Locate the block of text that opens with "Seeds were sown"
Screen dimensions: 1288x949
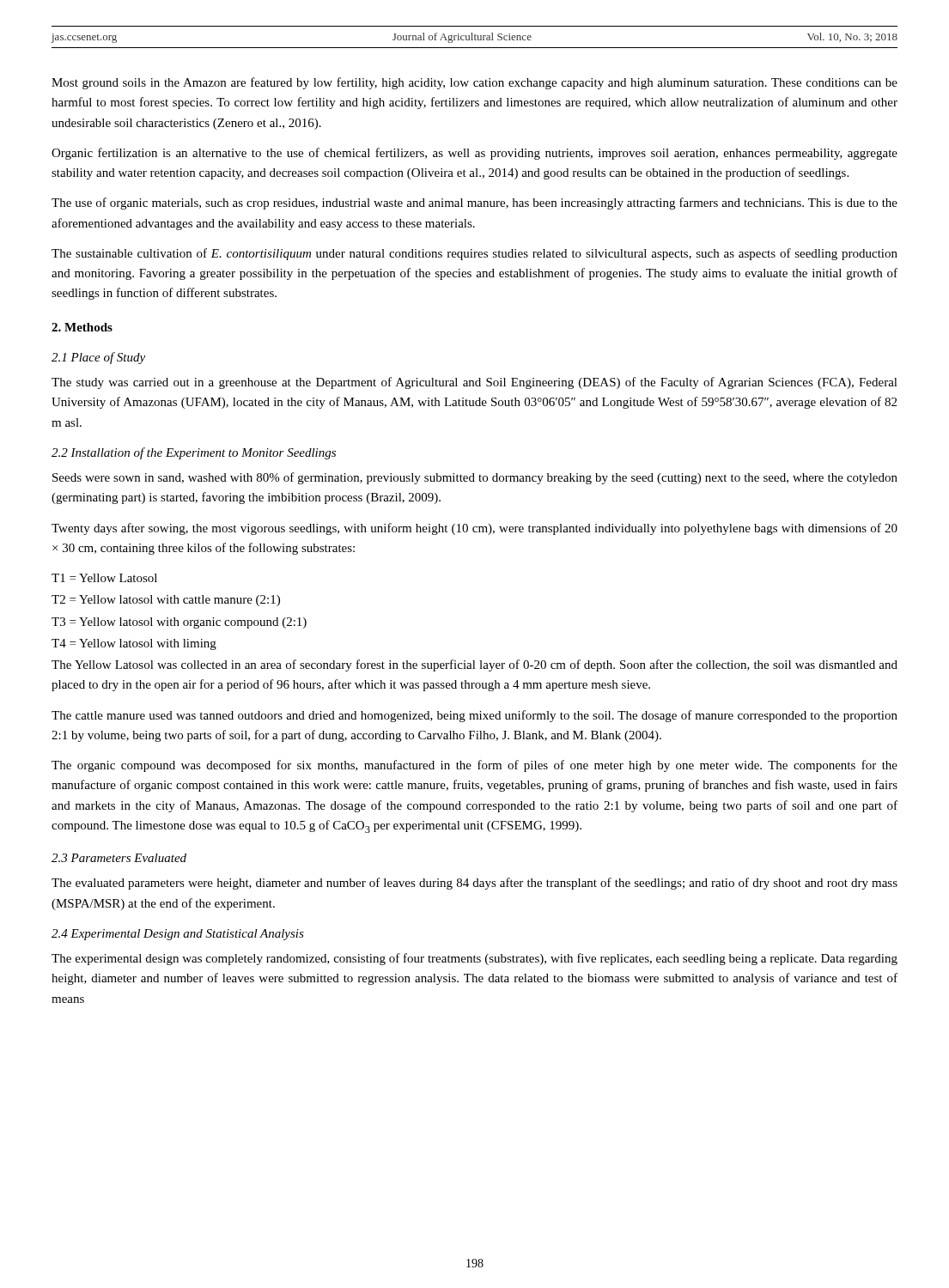[474, 488]
